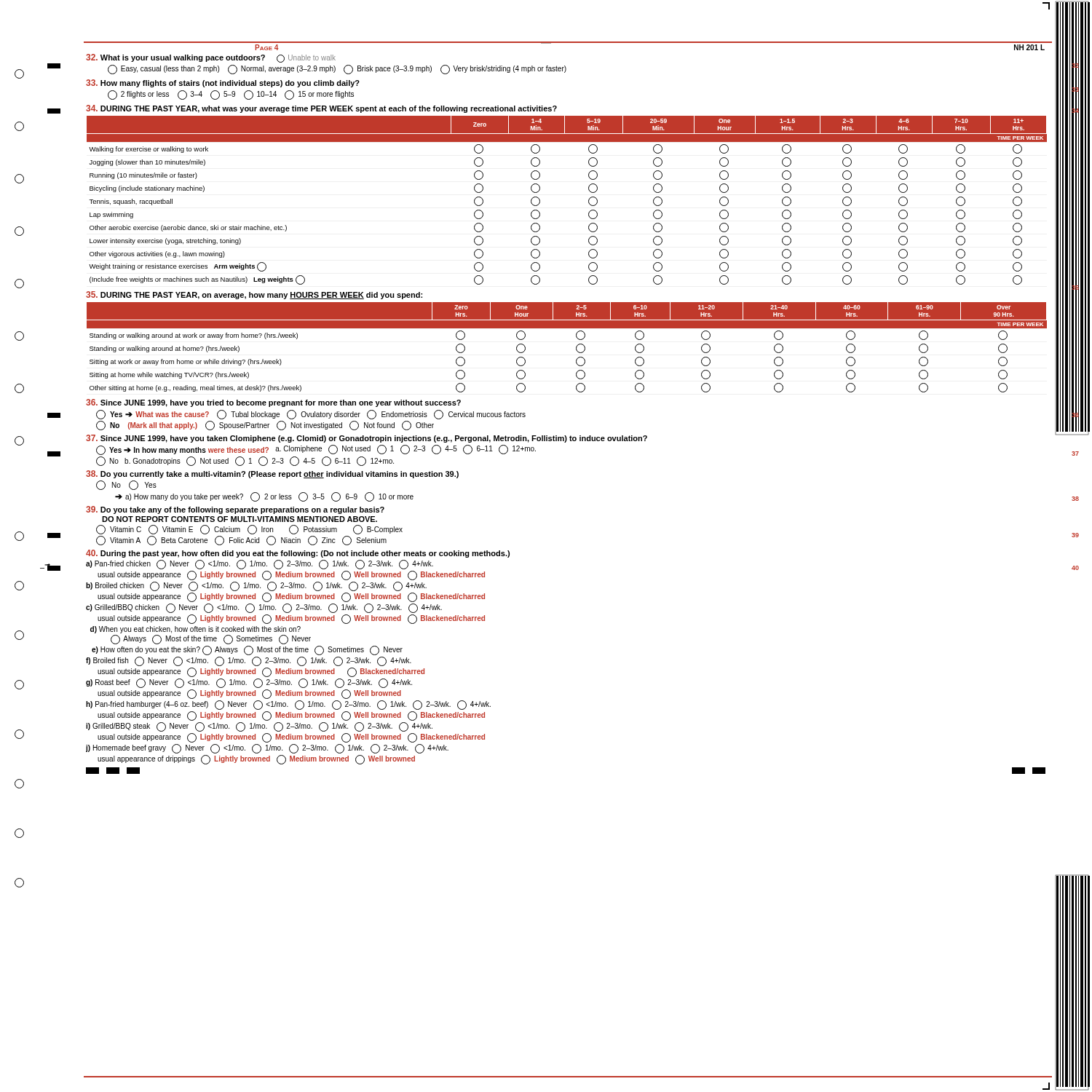Locate the block starting "Easy, casual (less than 2 mph) Normal, average"
The width and height of the screenshot is (1092, 1092).
pyautogui.click(x=337, y=70)
